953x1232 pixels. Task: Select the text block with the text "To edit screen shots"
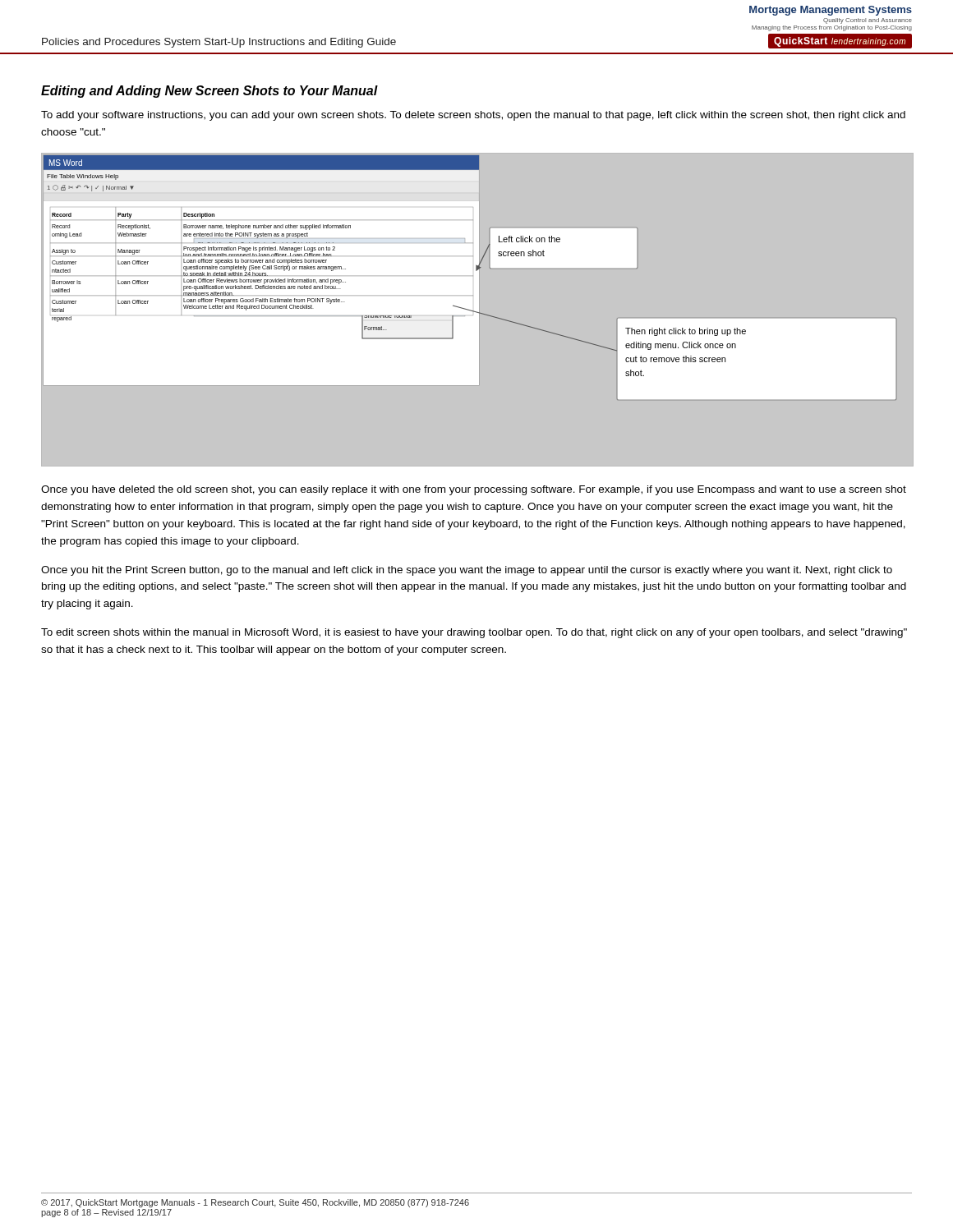[474, 641]
